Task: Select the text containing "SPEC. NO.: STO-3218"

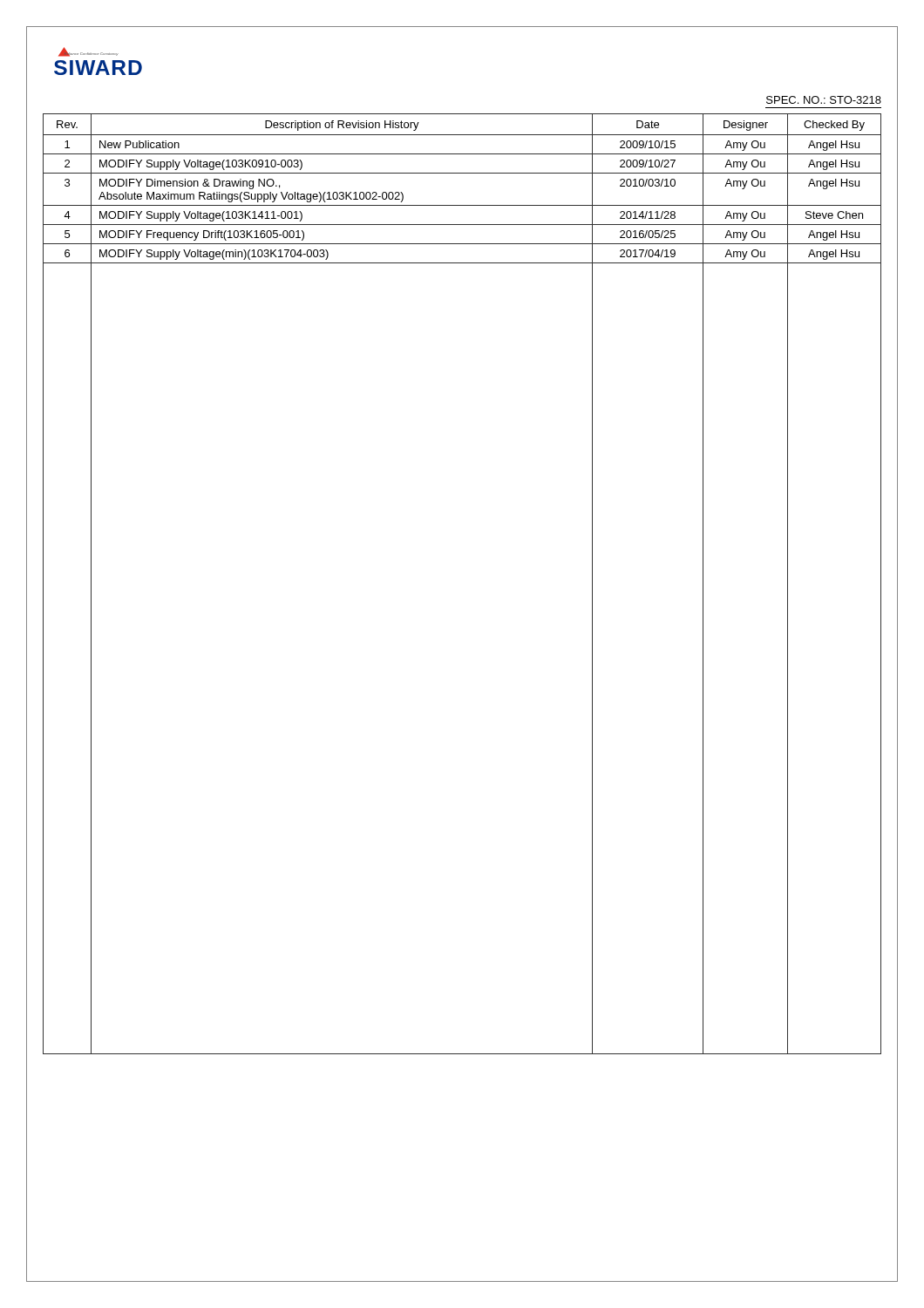Action: (x=823, y=101)
